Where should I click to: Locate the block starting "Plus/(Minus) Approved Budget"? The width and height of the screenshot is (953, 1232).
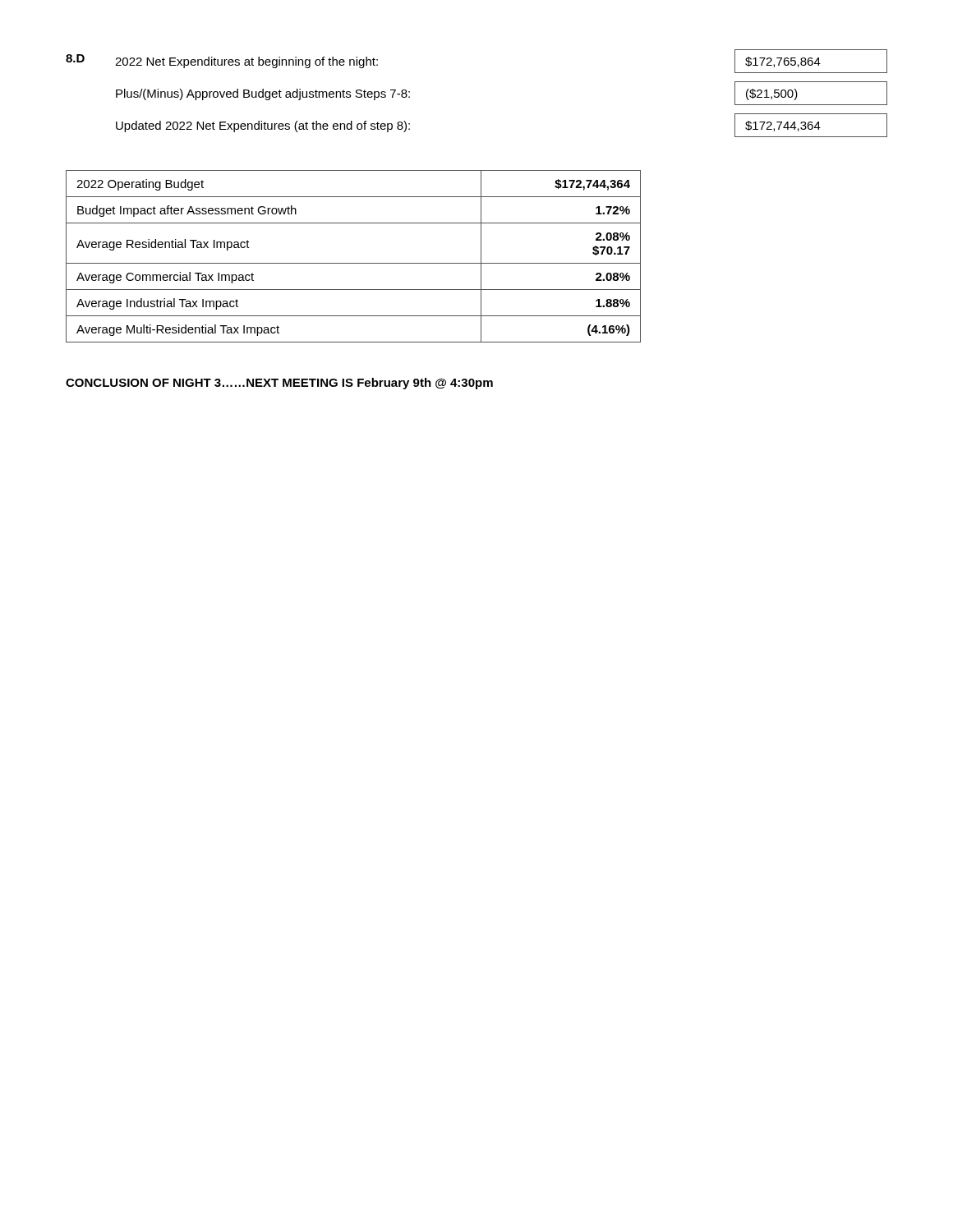[263, 93]
